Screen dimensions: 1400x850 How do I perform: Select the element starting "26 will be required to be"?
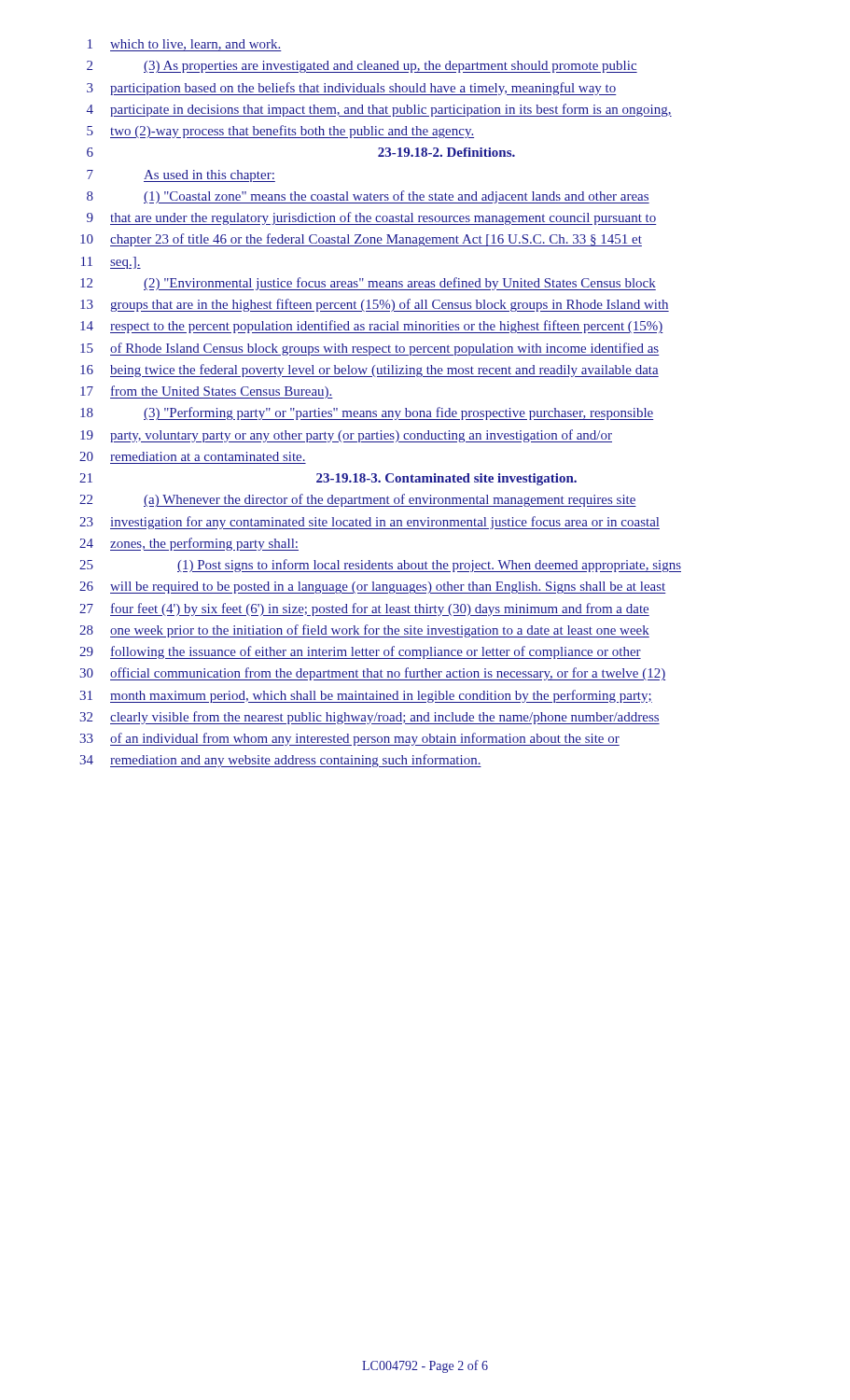[x=425, y=587]
